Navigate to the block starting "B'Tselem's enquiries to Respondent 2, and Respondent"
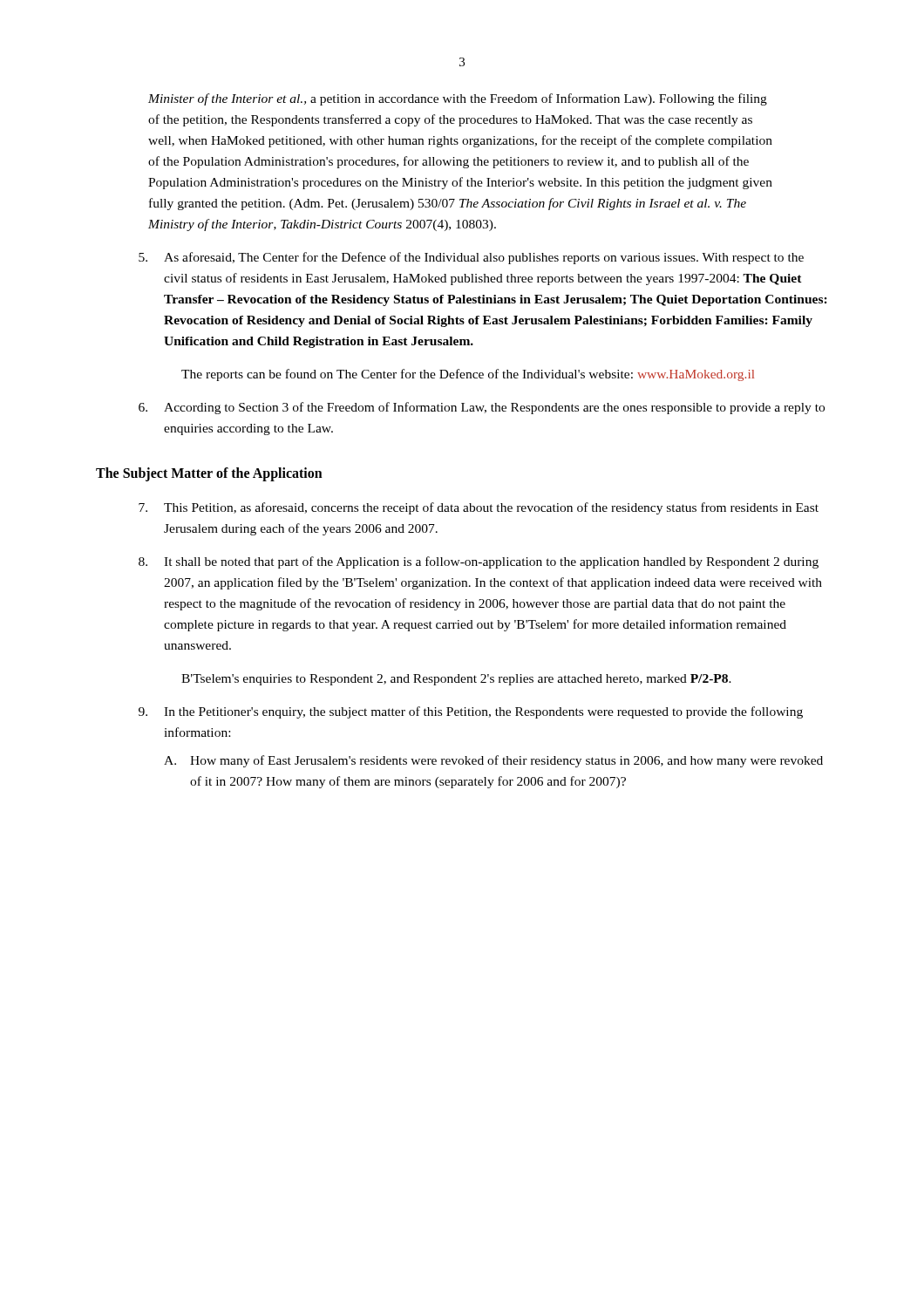This screenshot has height=1308, width=924. click(x=457, y=678)
